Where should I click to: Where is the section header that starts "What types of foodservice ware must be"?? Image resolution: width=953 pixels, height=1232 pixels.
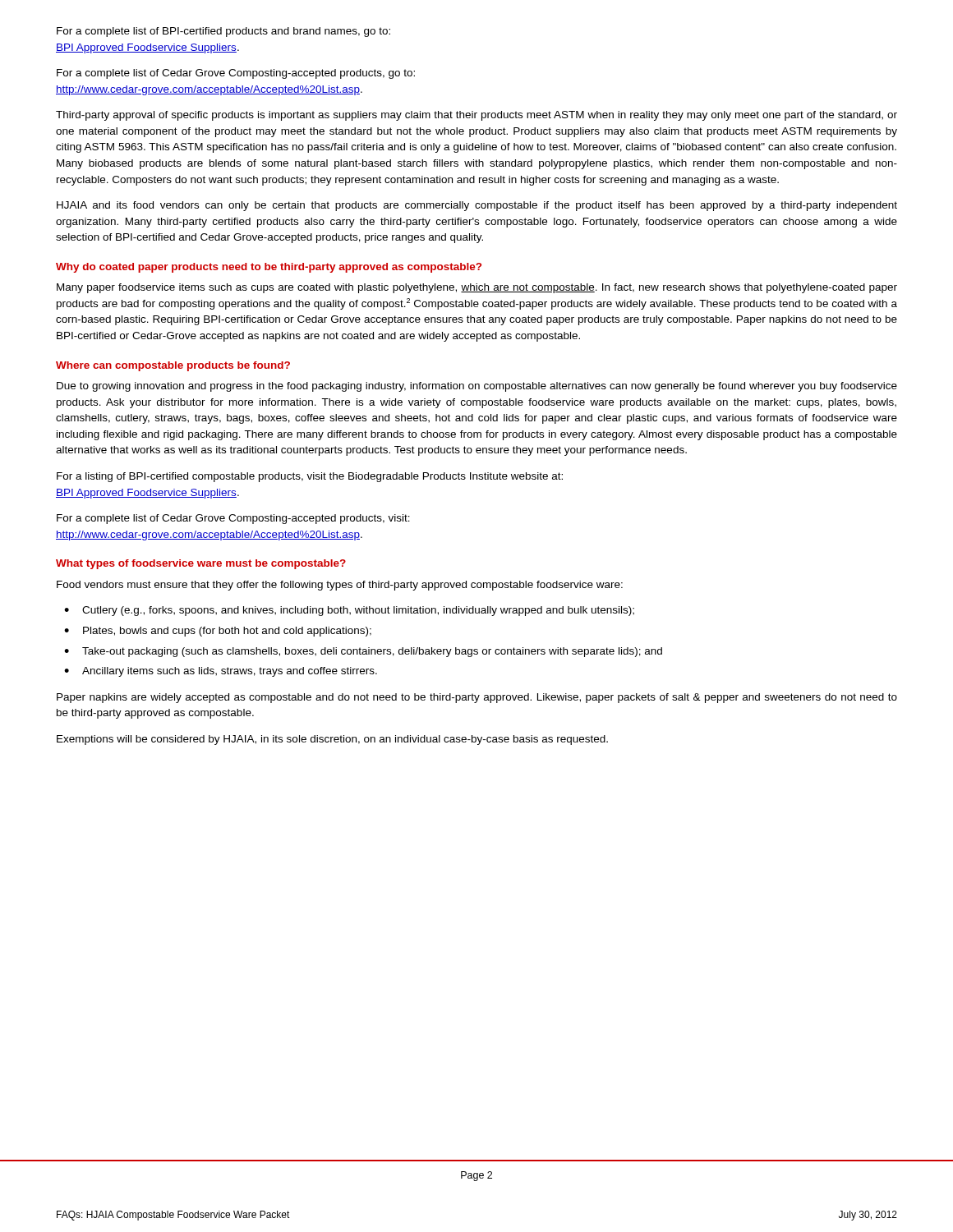coord(201,563)
